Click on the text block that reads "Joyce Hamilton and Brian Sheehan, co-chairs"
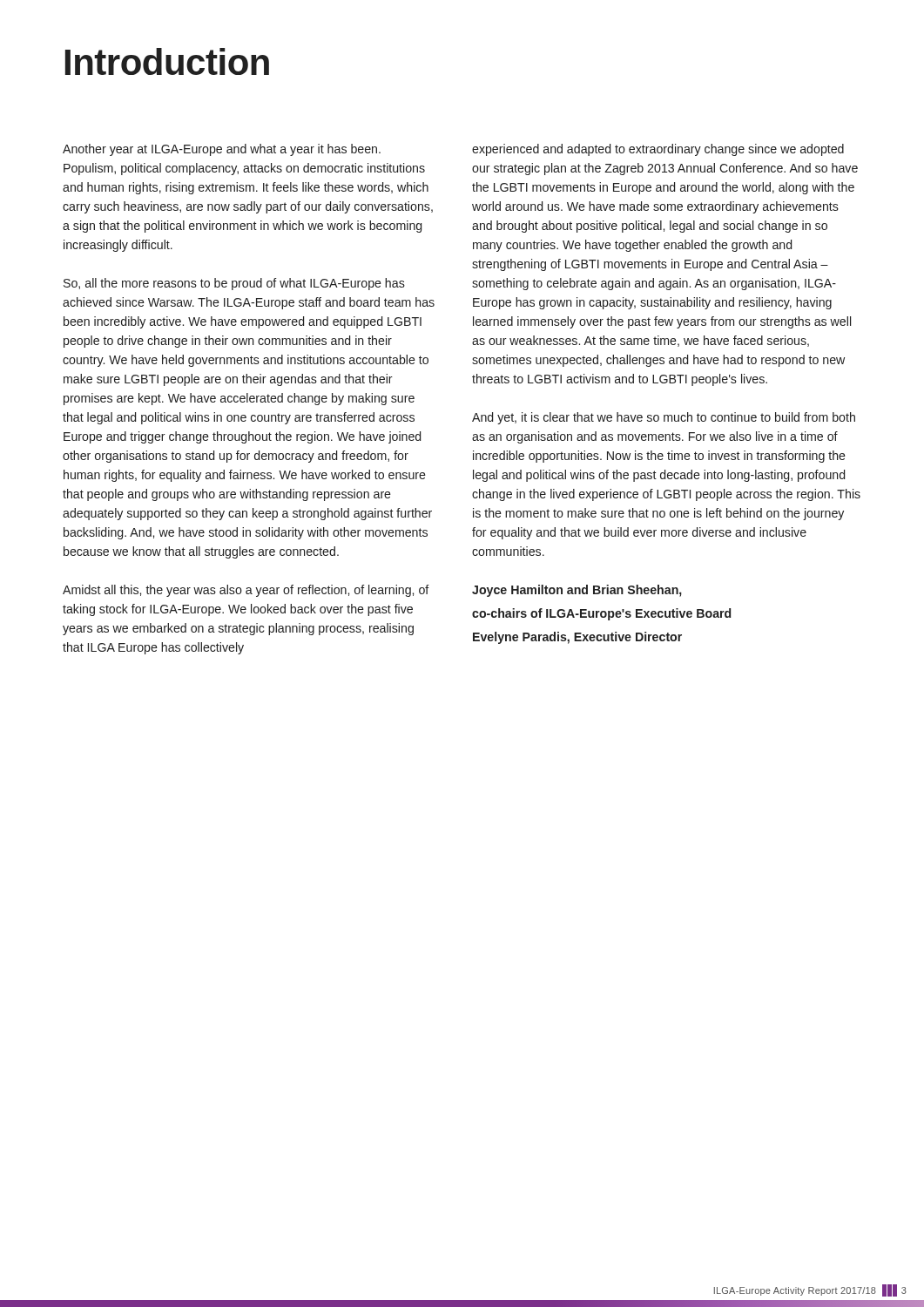The height and width of the screenshot is (1307, 924). point(667,613)
